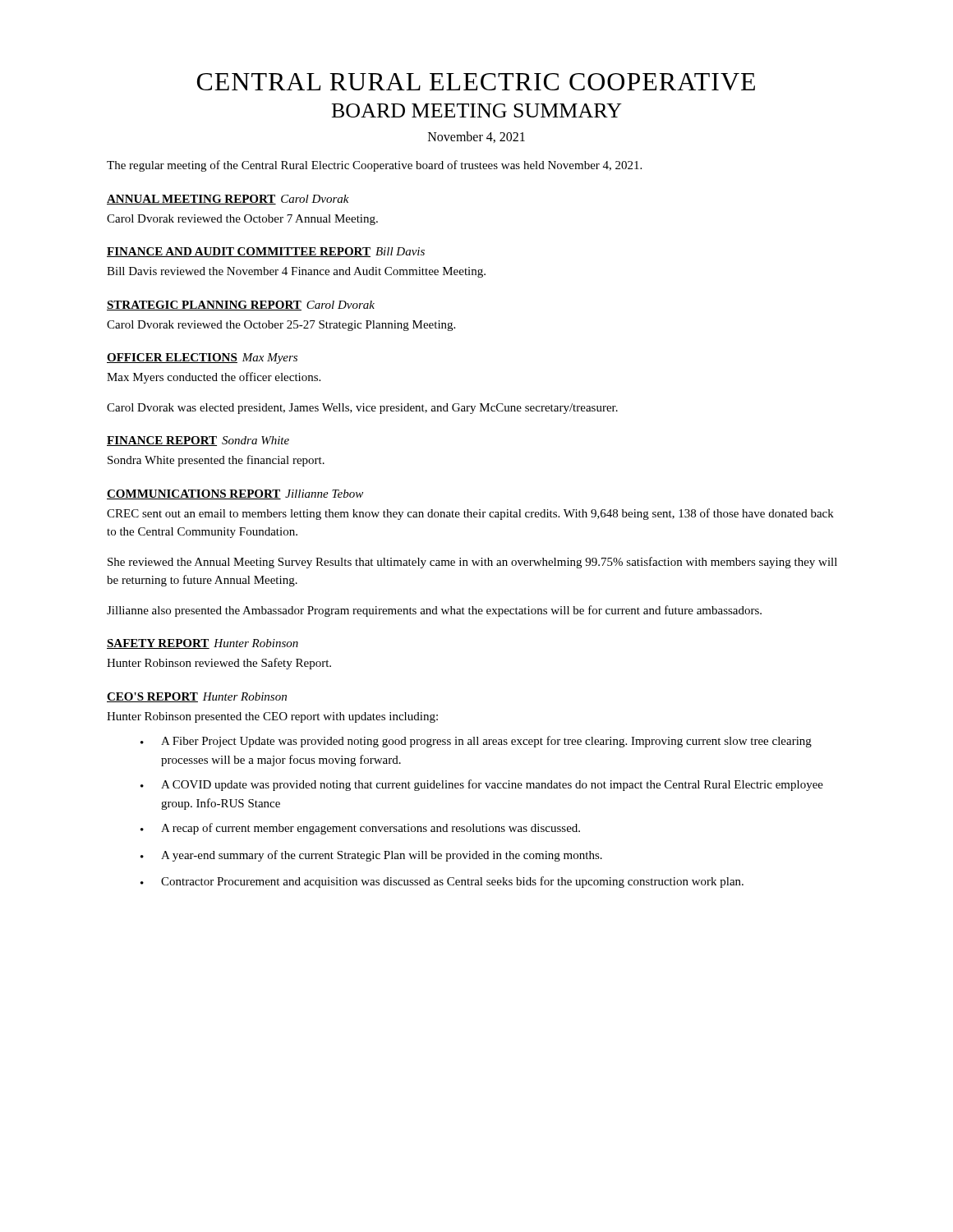953x1232 pixels.
Task: Click on the region starting "ANNUAL MEETING REPORT"
Action: pyautogui.click(x=191, y=199)
